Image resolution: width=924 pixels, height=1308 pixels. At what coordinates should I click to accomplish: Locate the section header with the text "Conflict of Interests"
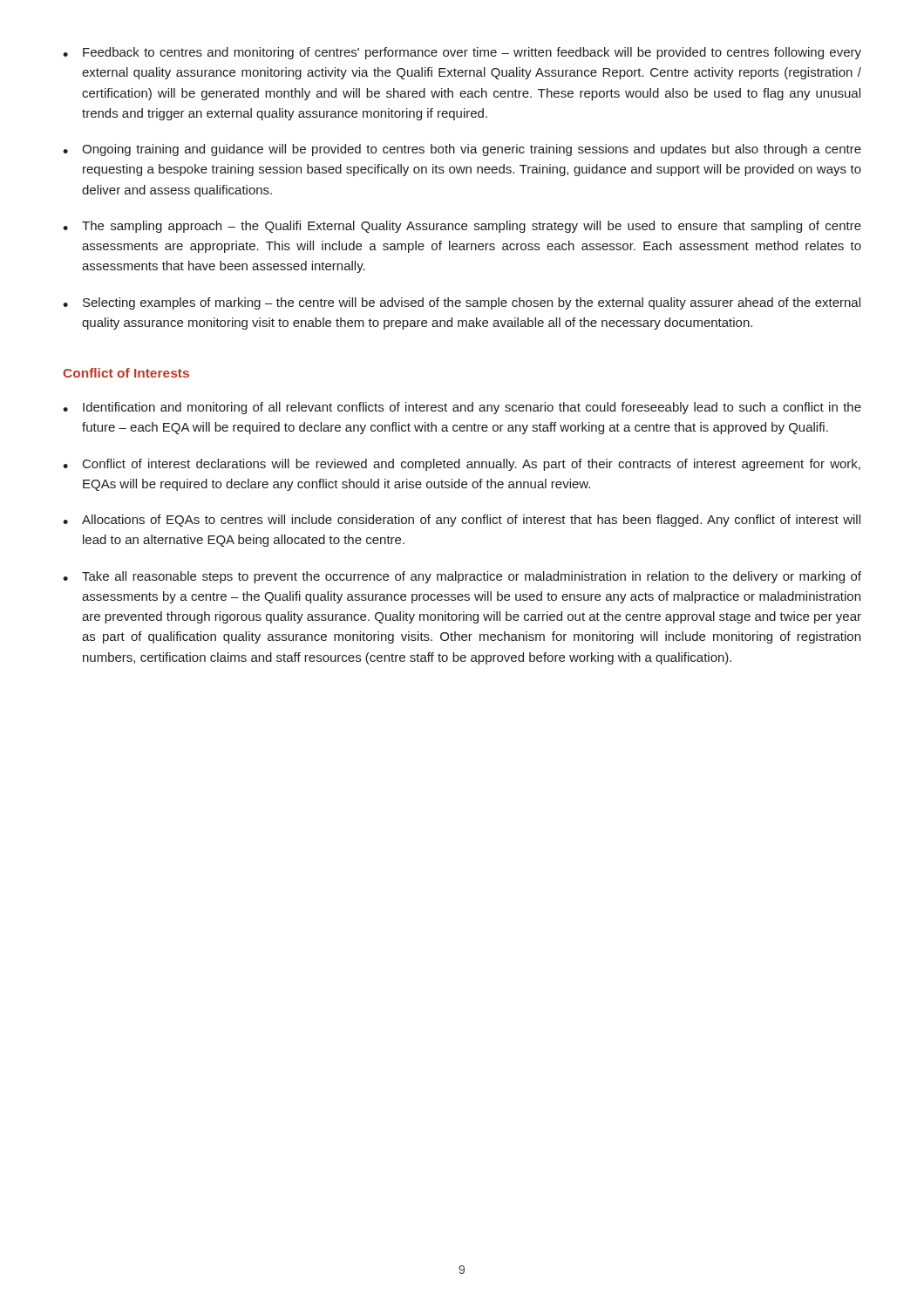[x=126, y=373]
